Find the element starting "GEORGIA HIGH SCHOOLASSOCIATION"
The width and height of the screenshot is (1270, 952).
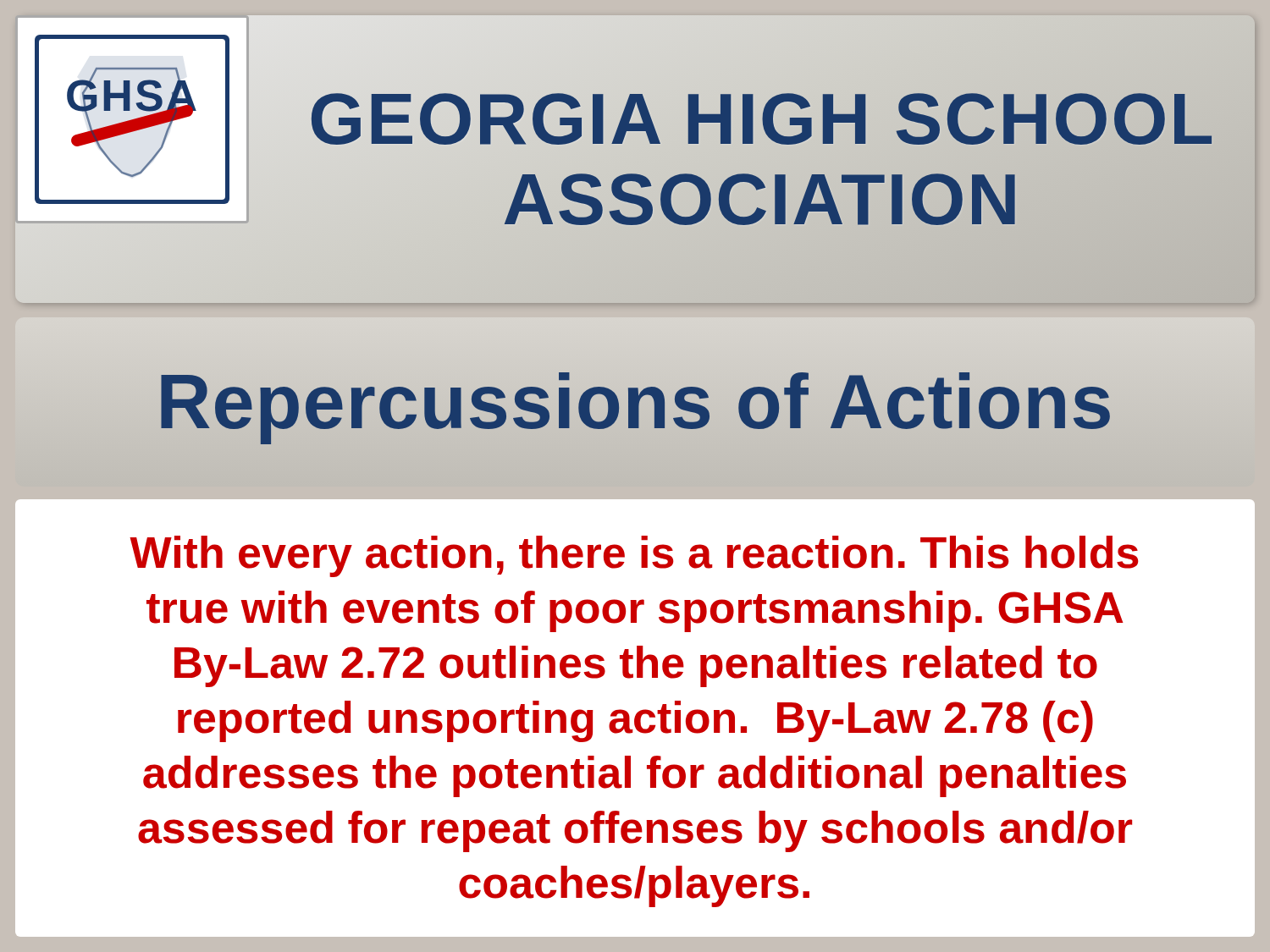click(762, 159)
